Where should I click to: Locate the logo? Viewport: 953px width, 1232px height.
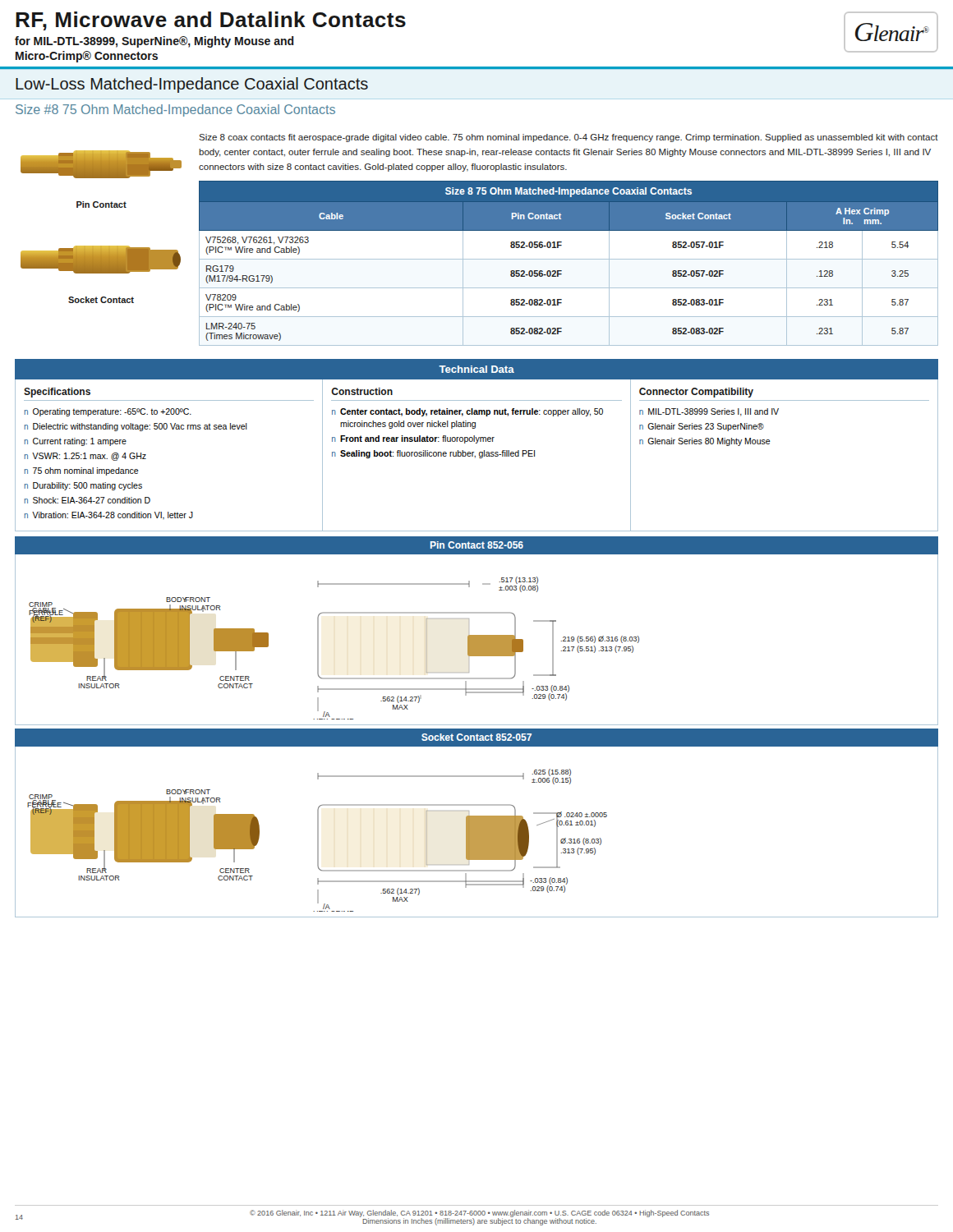(891, 32)
